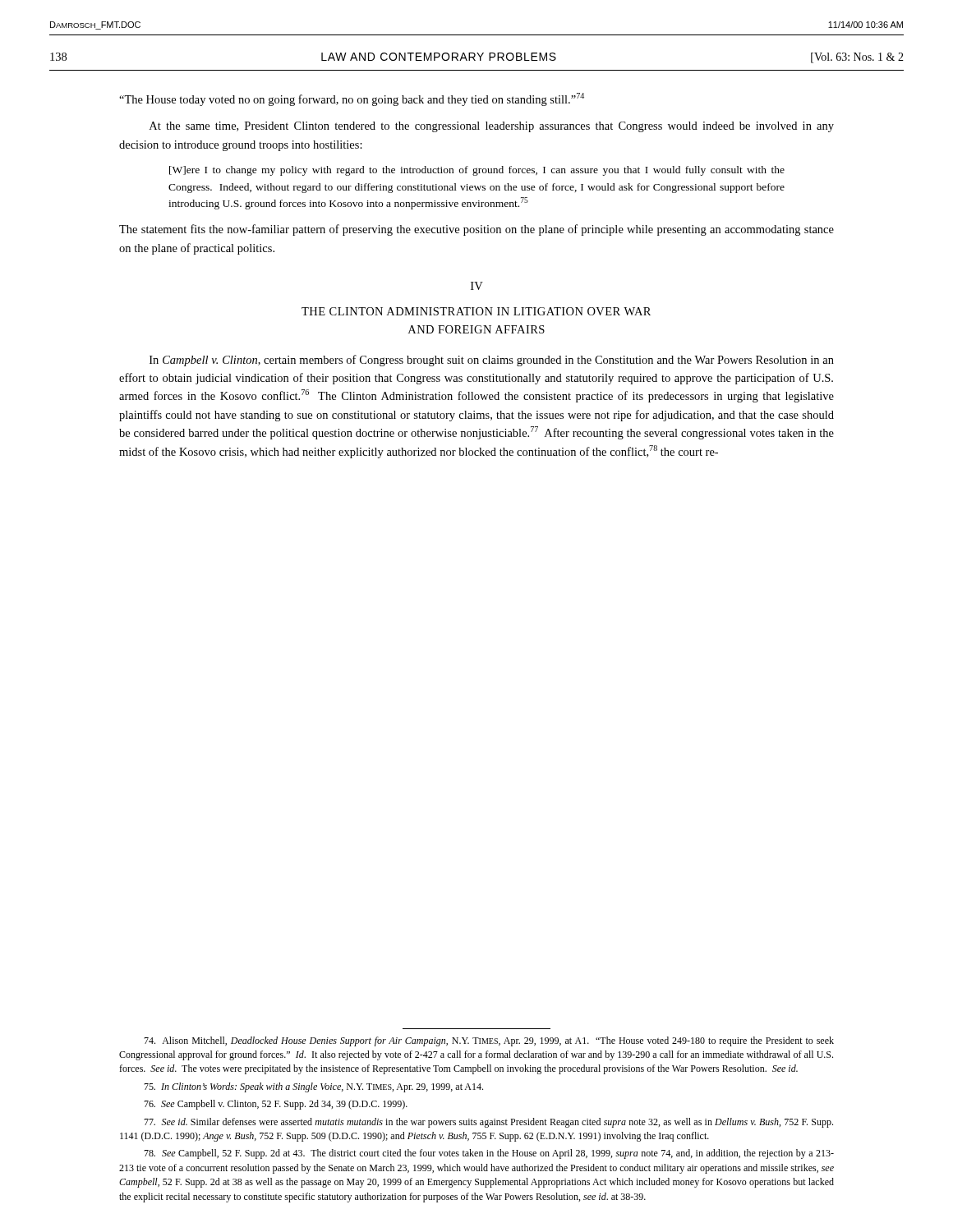953x1232 pixels.
Task: Point to the block beginning "In Campbell v. Clinton, certain members"
Action: 476,405
